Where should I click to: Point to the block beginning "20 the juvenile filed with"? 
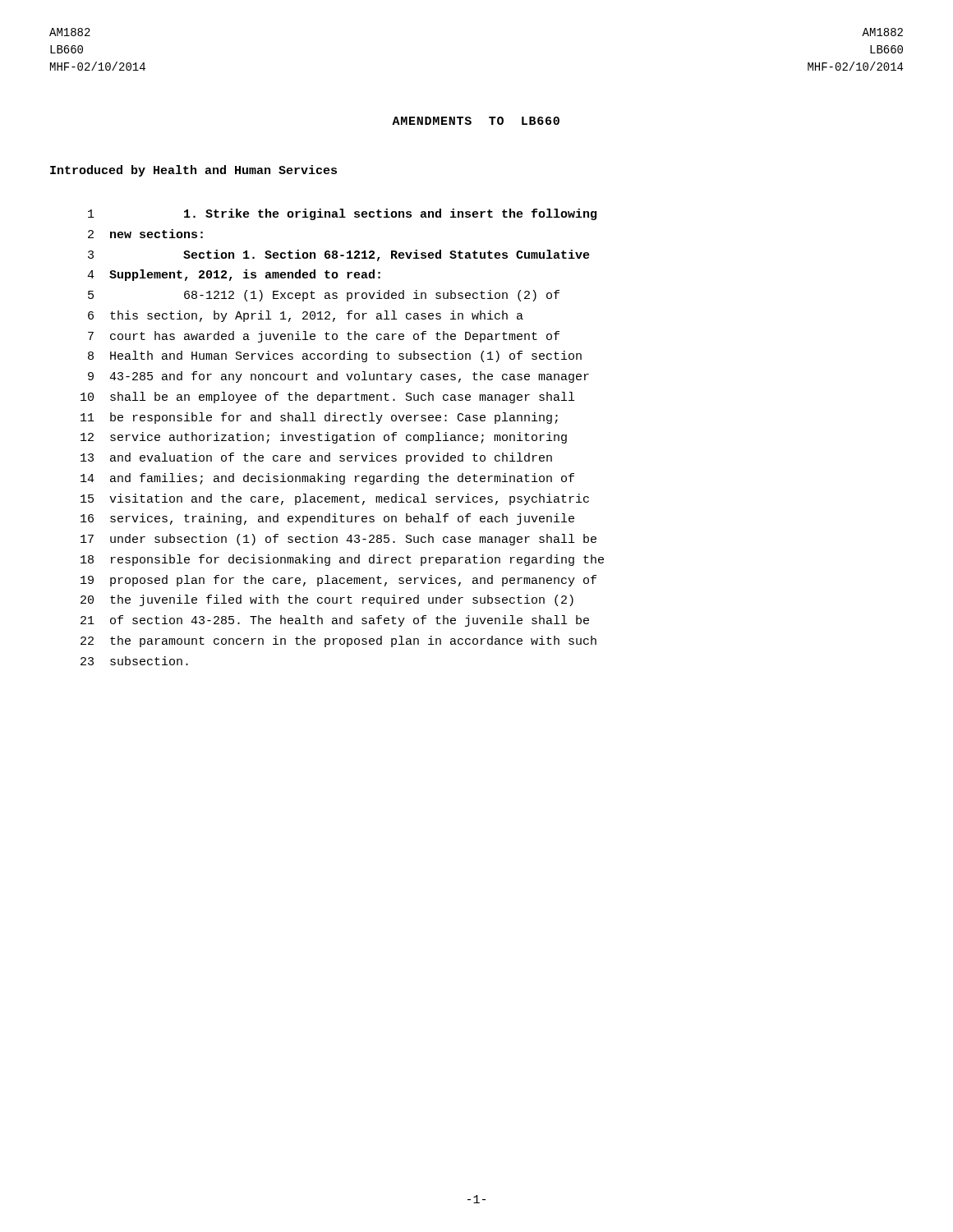[x=476, y=602]
